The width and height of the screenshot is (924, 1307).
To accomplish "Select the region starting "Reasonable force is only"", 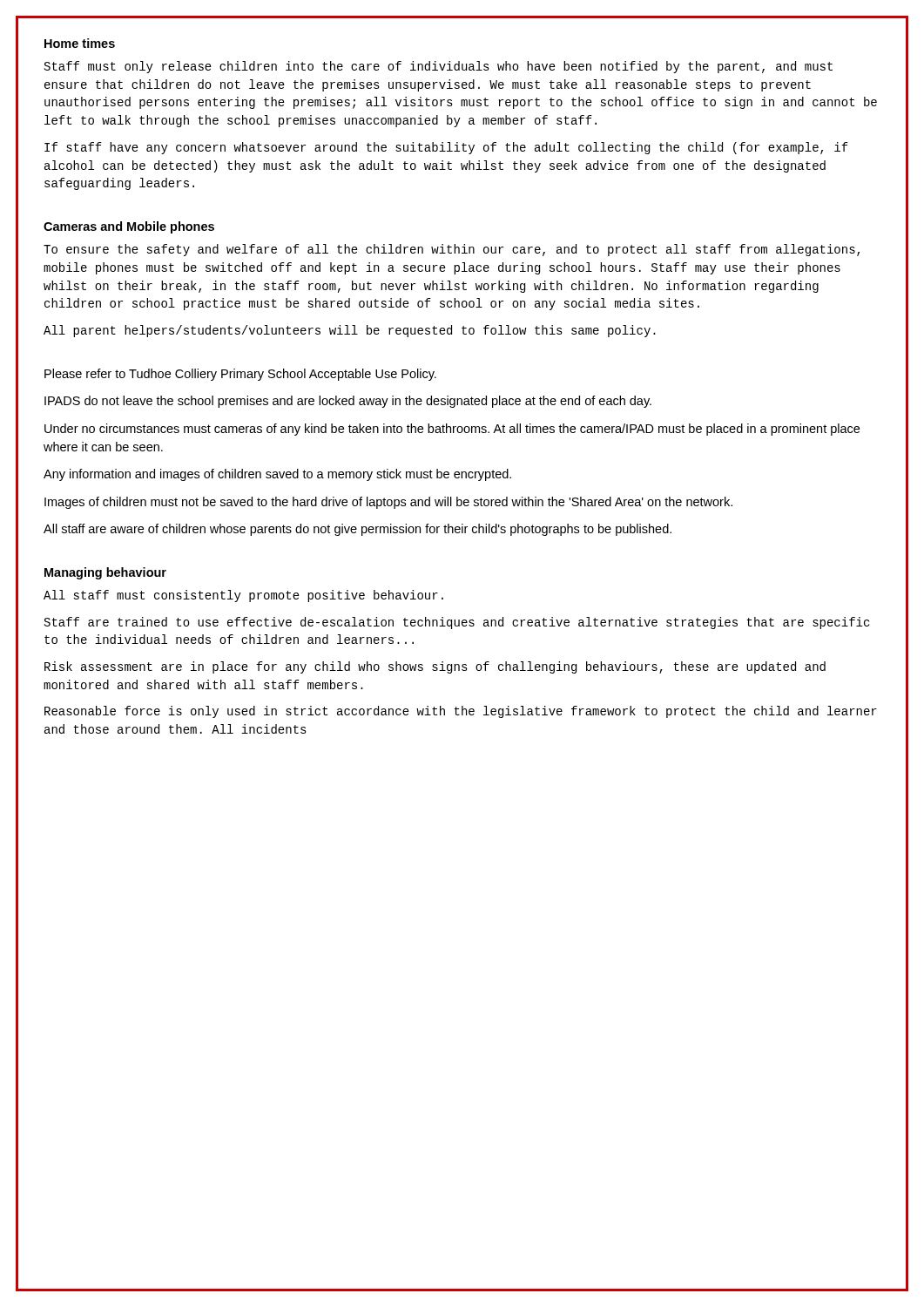I will [x=461, y=721].
